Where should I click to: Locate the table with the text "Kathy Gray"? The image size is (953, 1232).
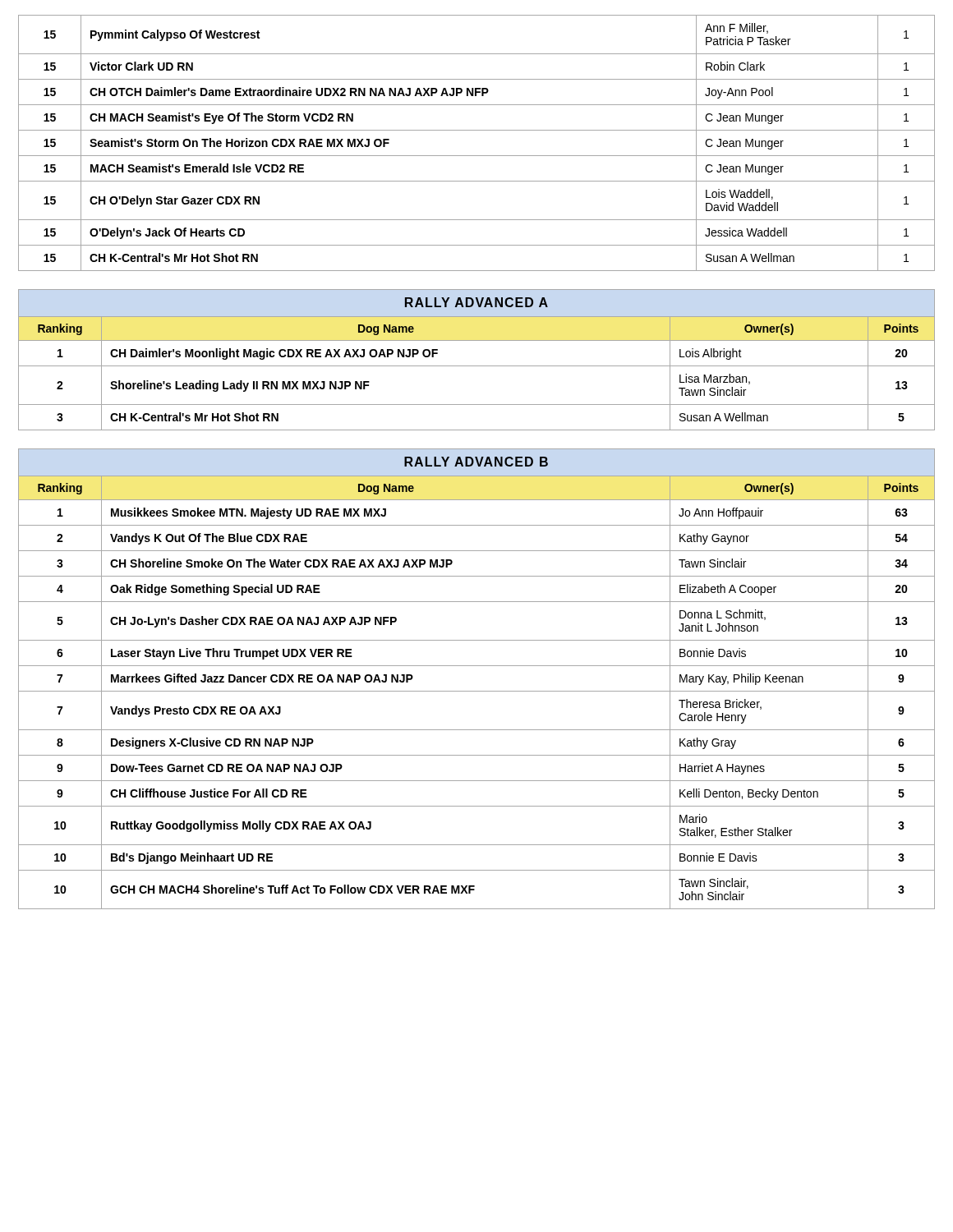point(476,679)
